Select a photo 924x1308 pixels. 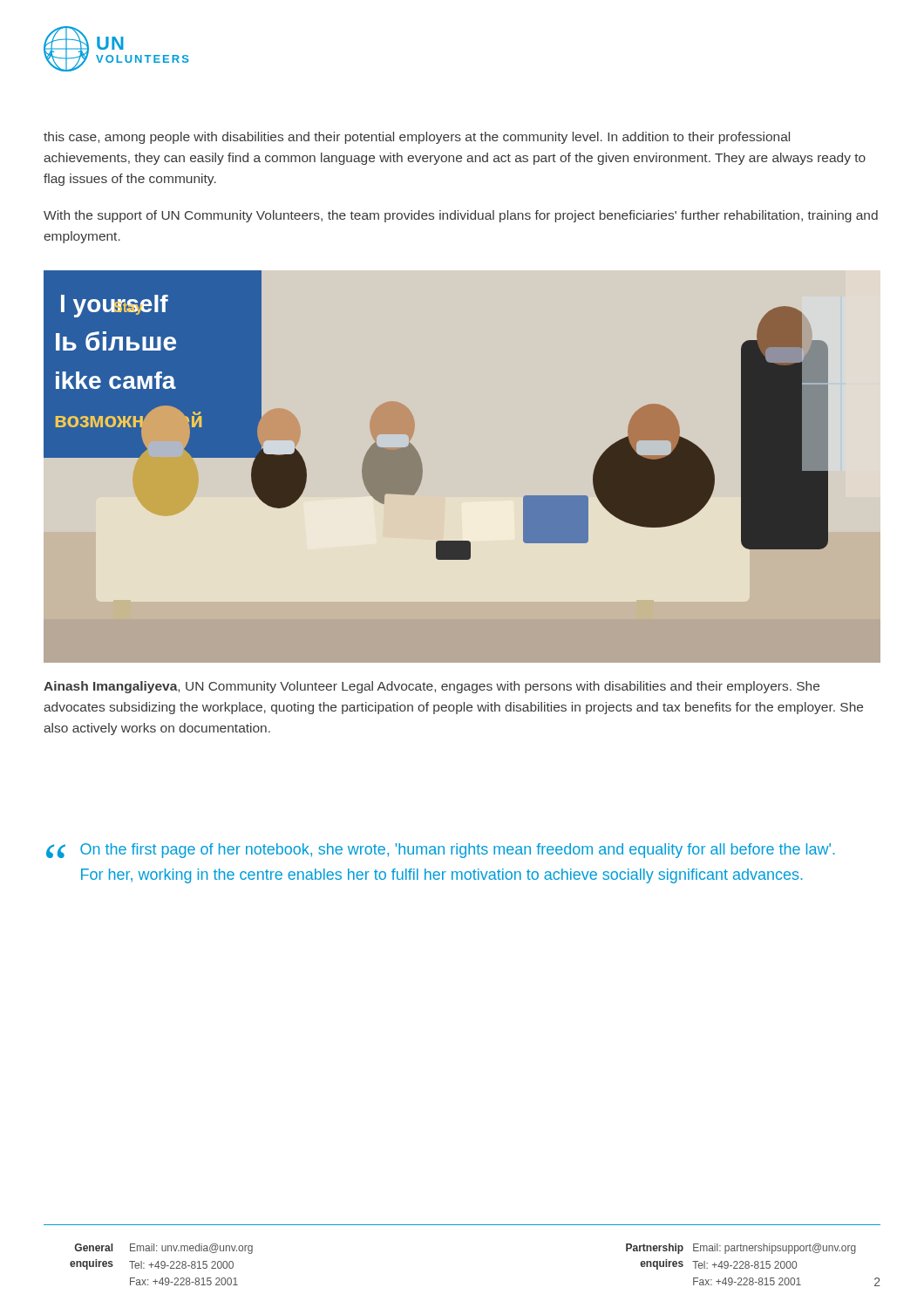point(462,467)
